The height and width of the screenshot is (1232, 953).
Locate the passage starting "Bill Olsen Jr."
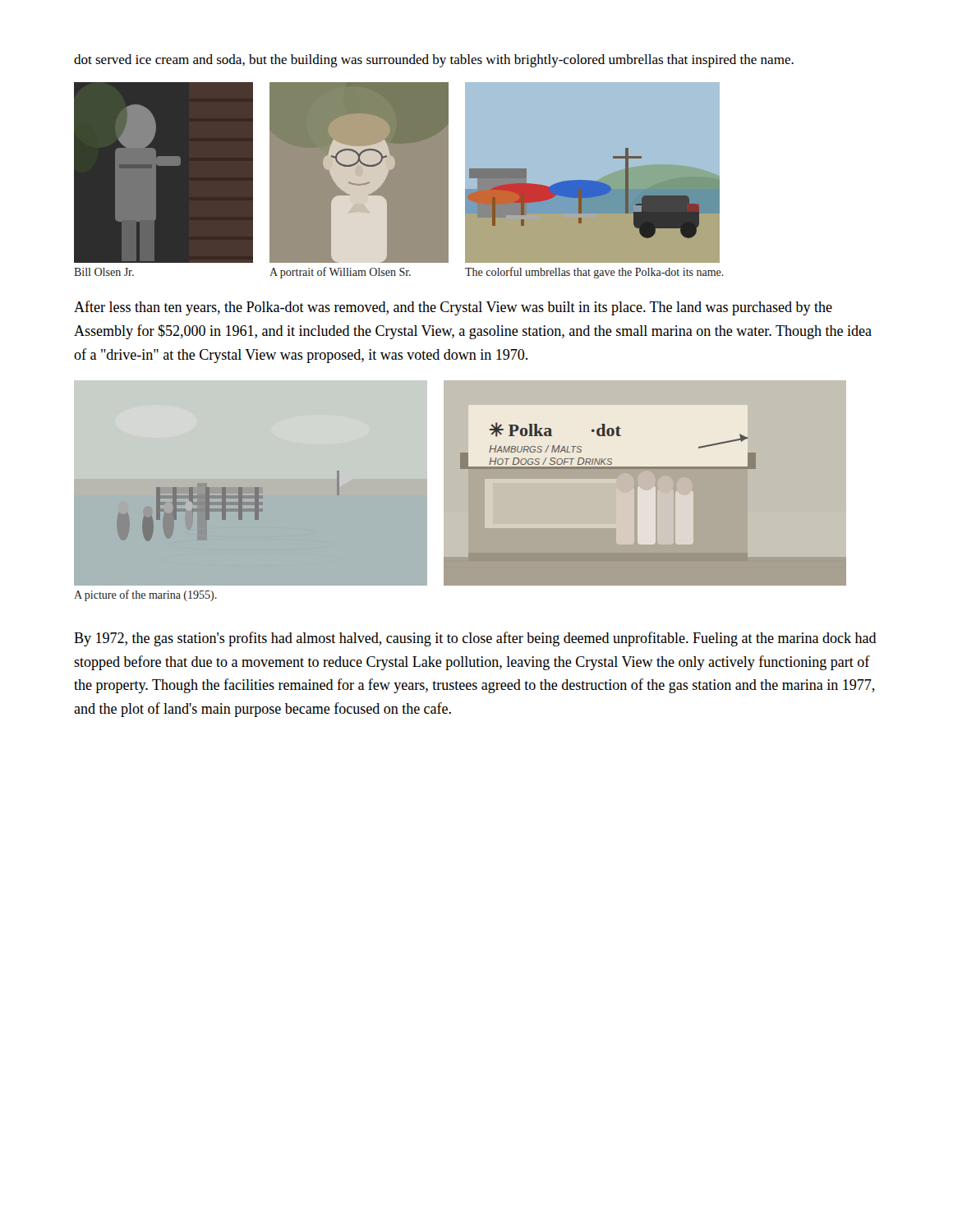104,273
